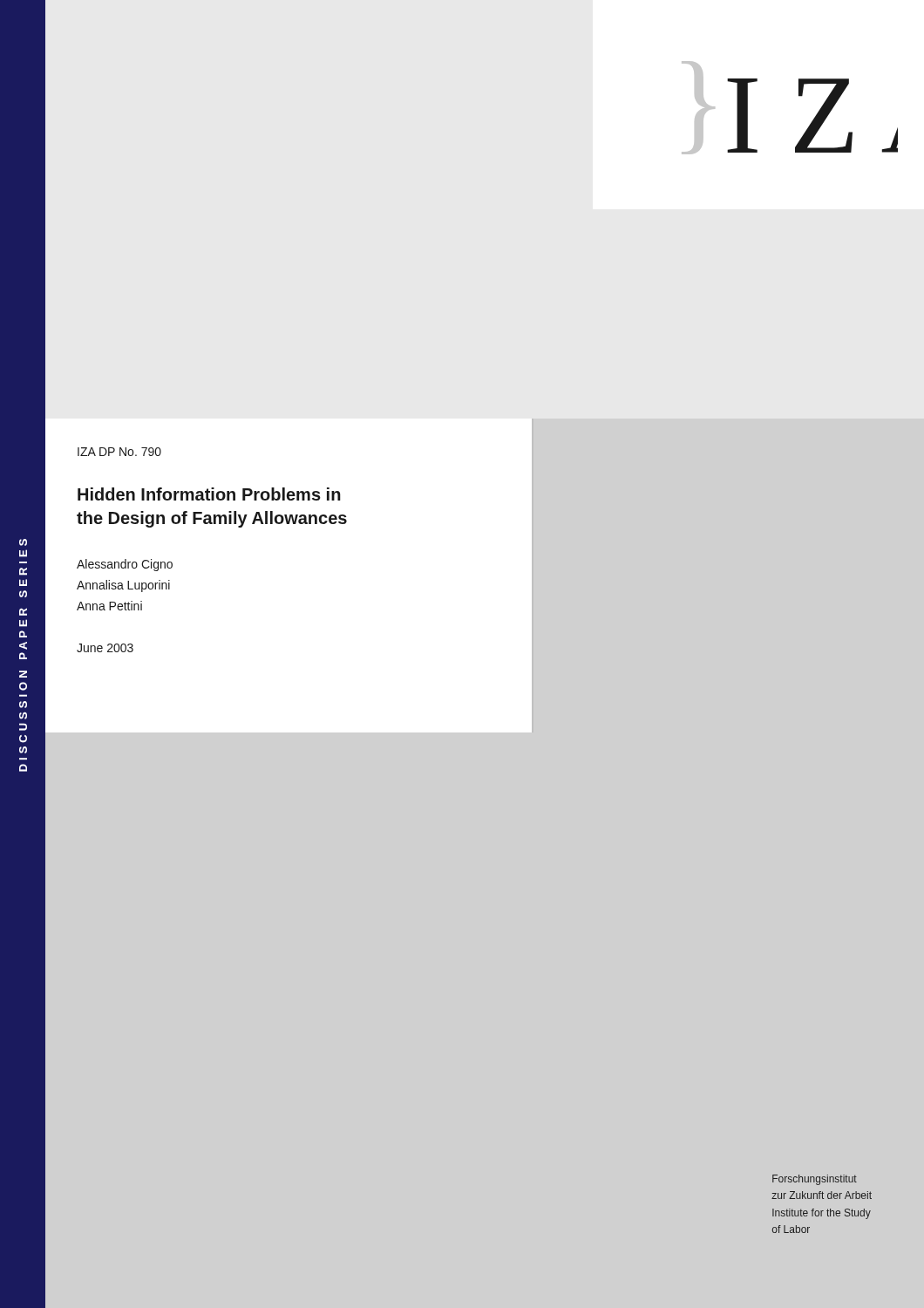Select the text that says "June 2003"
Image resolution: width=924 pixels, height=1308 pixels.
105,648
